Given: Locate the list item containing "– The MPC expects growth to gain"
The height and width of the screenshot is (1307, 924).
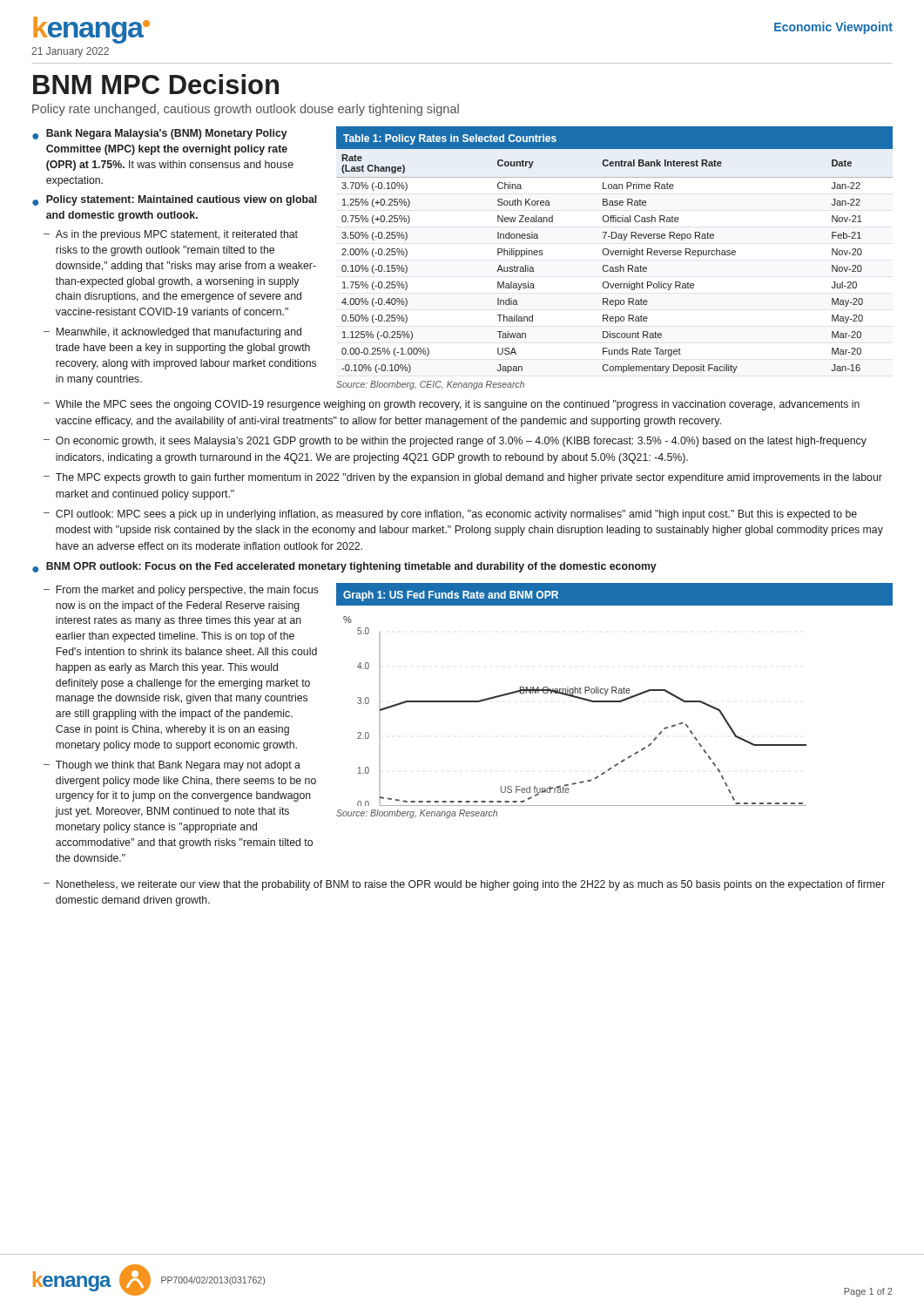Looking at the screenshot, I should 462,486.
